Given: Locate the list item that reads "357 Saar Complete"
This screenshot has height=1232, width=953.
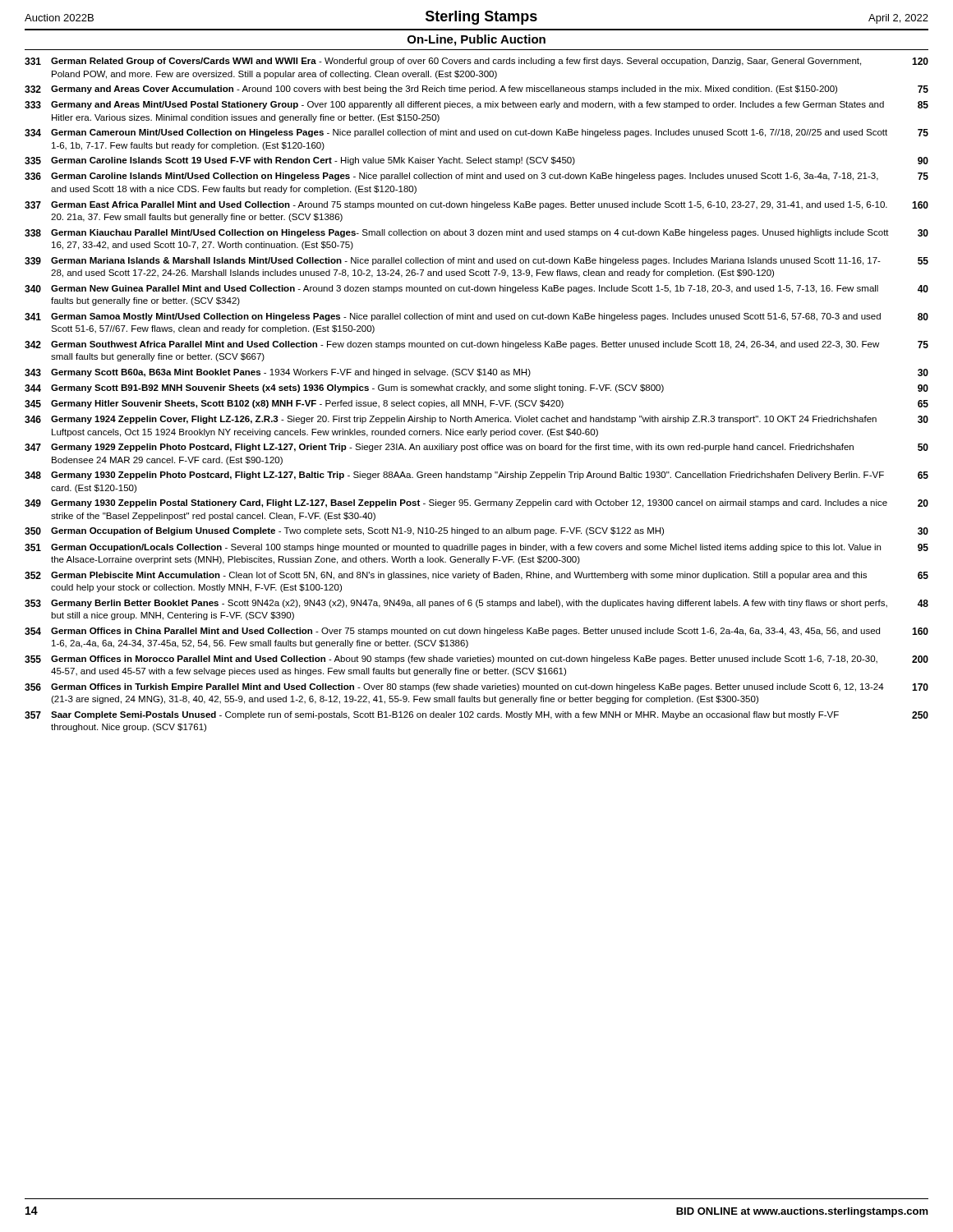Looking at the screenshot, I should [476, 721].
